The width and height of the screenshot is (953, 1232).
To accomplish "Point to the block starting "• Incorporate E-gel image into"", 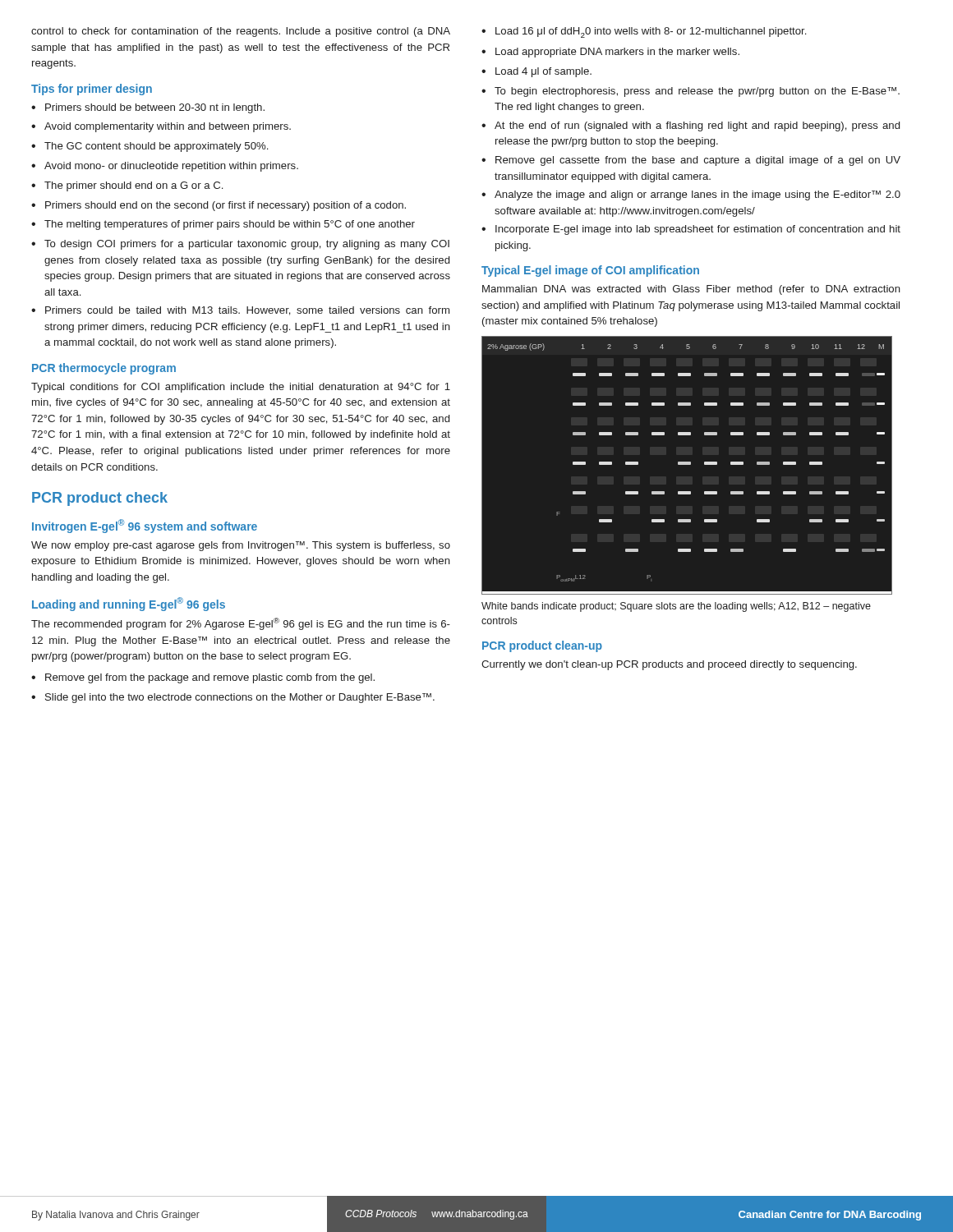I will pos(691,237).
